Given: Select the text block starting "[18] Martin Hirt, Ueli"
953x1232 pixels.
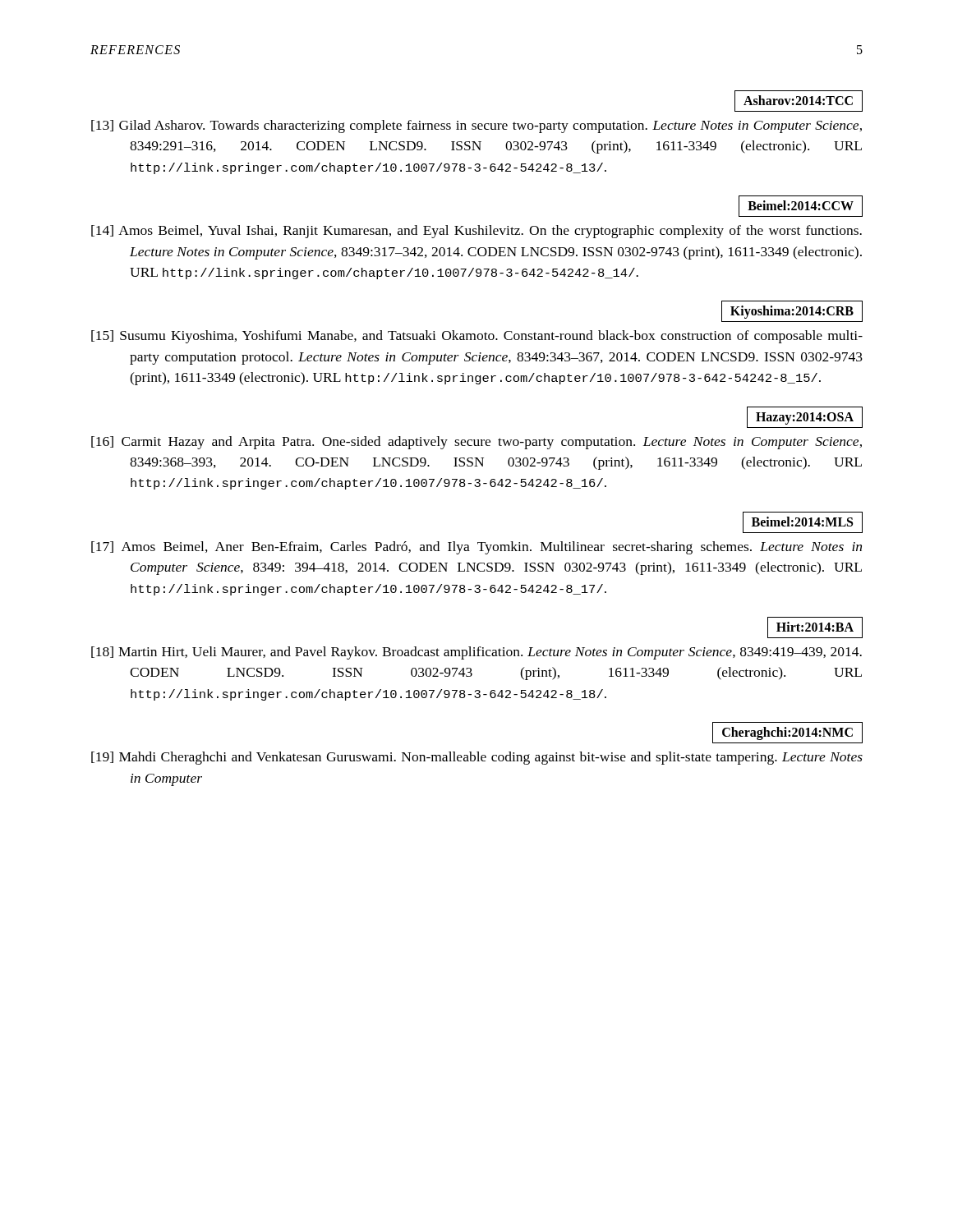Looking at the screenshot, I should click(x=476, y=673).
